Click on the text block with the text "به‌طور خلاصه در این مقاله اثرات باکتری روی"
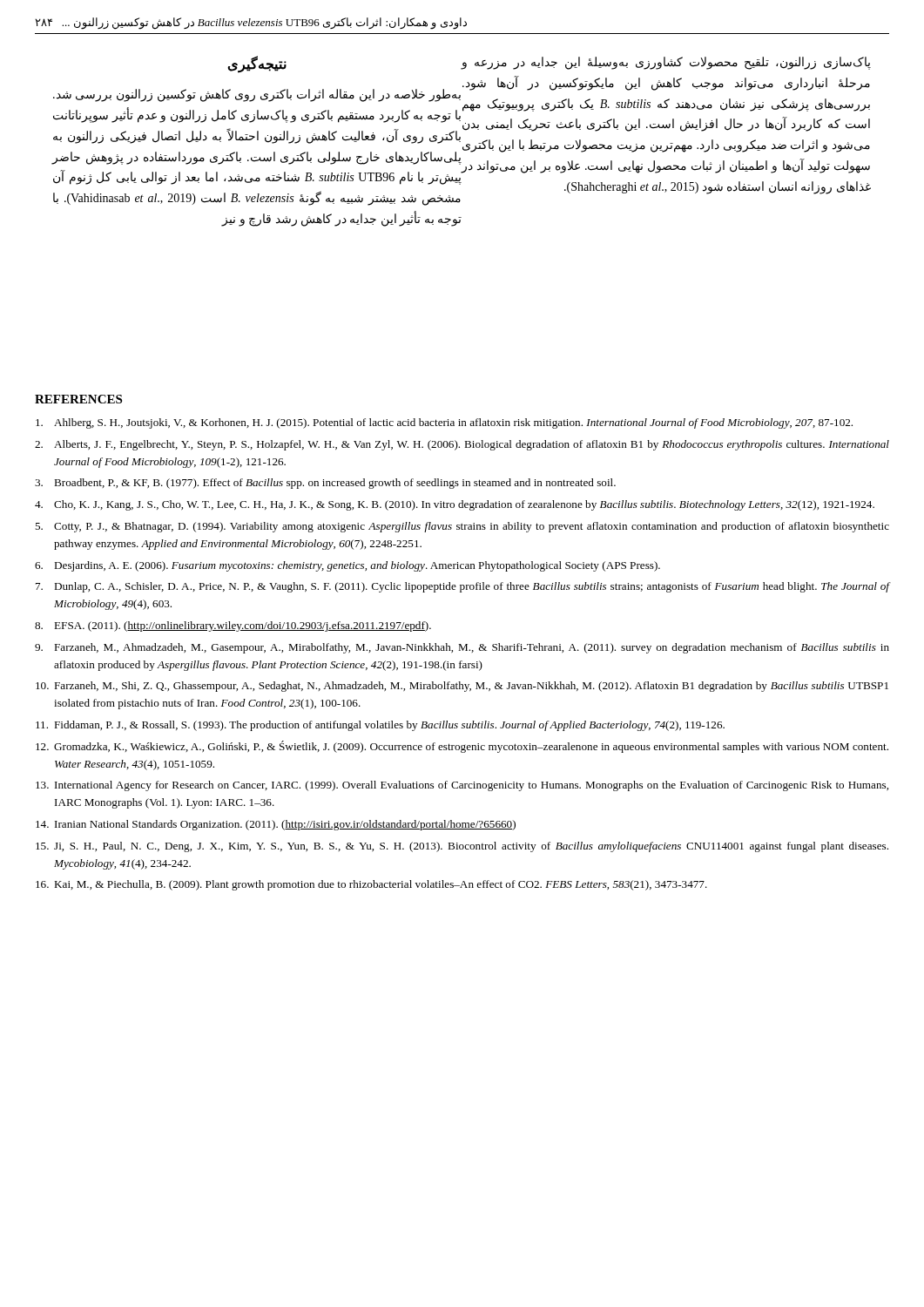Viewport: 924px width, 1307px height. point(257,157)
